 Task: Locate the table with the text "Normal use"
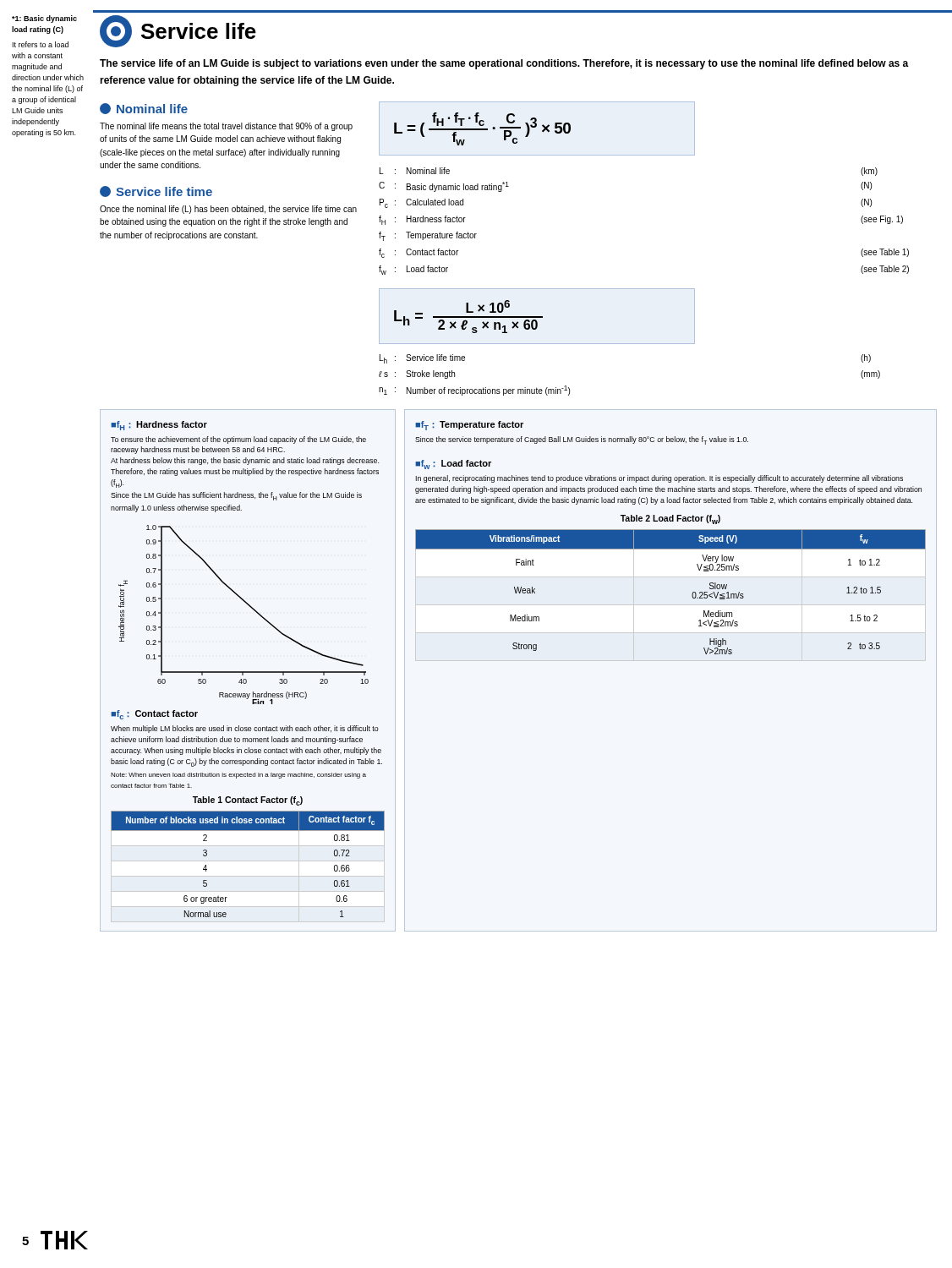(x=248, y=866)
